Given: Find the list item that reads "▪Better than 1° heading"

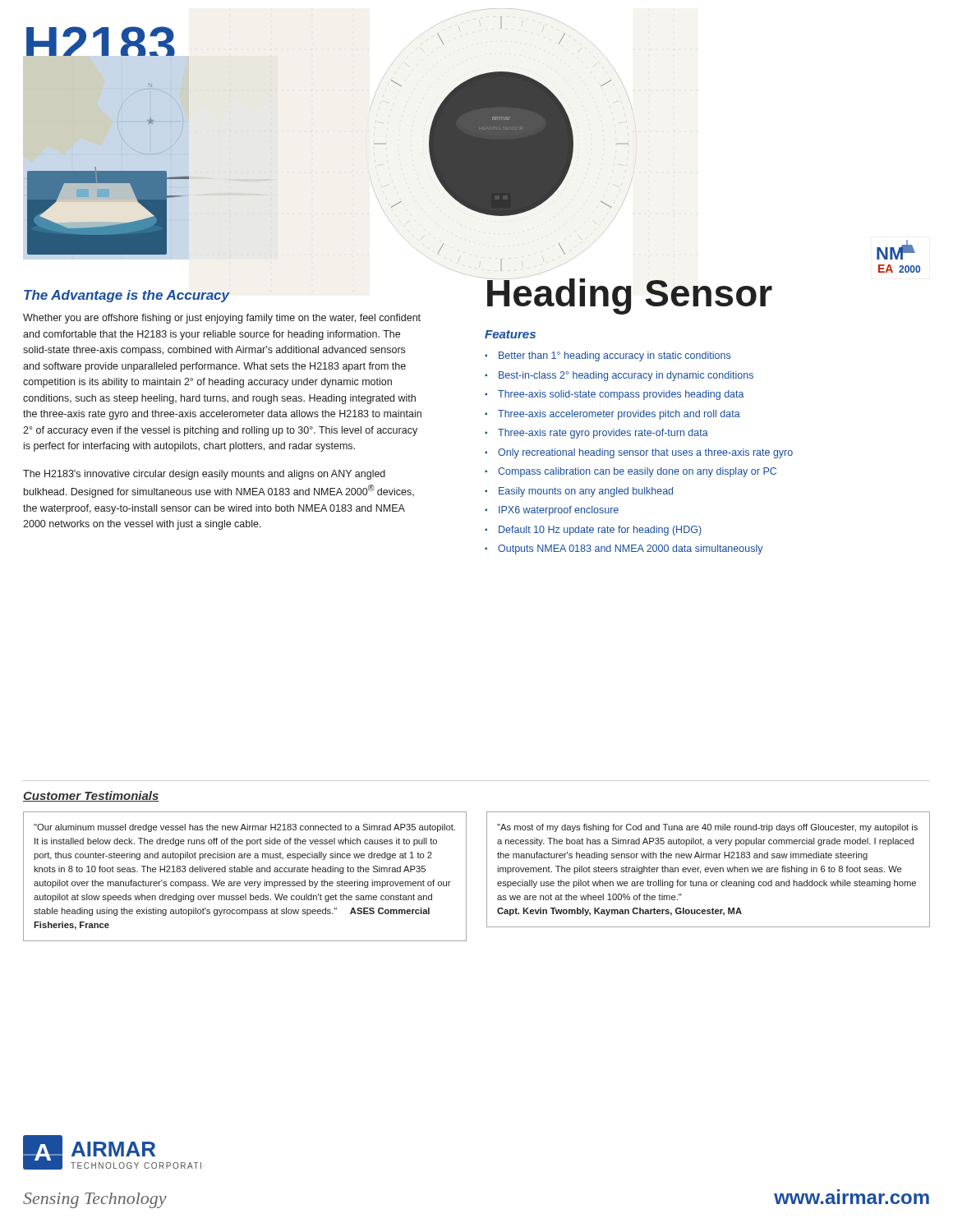Looking at the screenshot, I should pyautogui.click(x=608, y=356).
